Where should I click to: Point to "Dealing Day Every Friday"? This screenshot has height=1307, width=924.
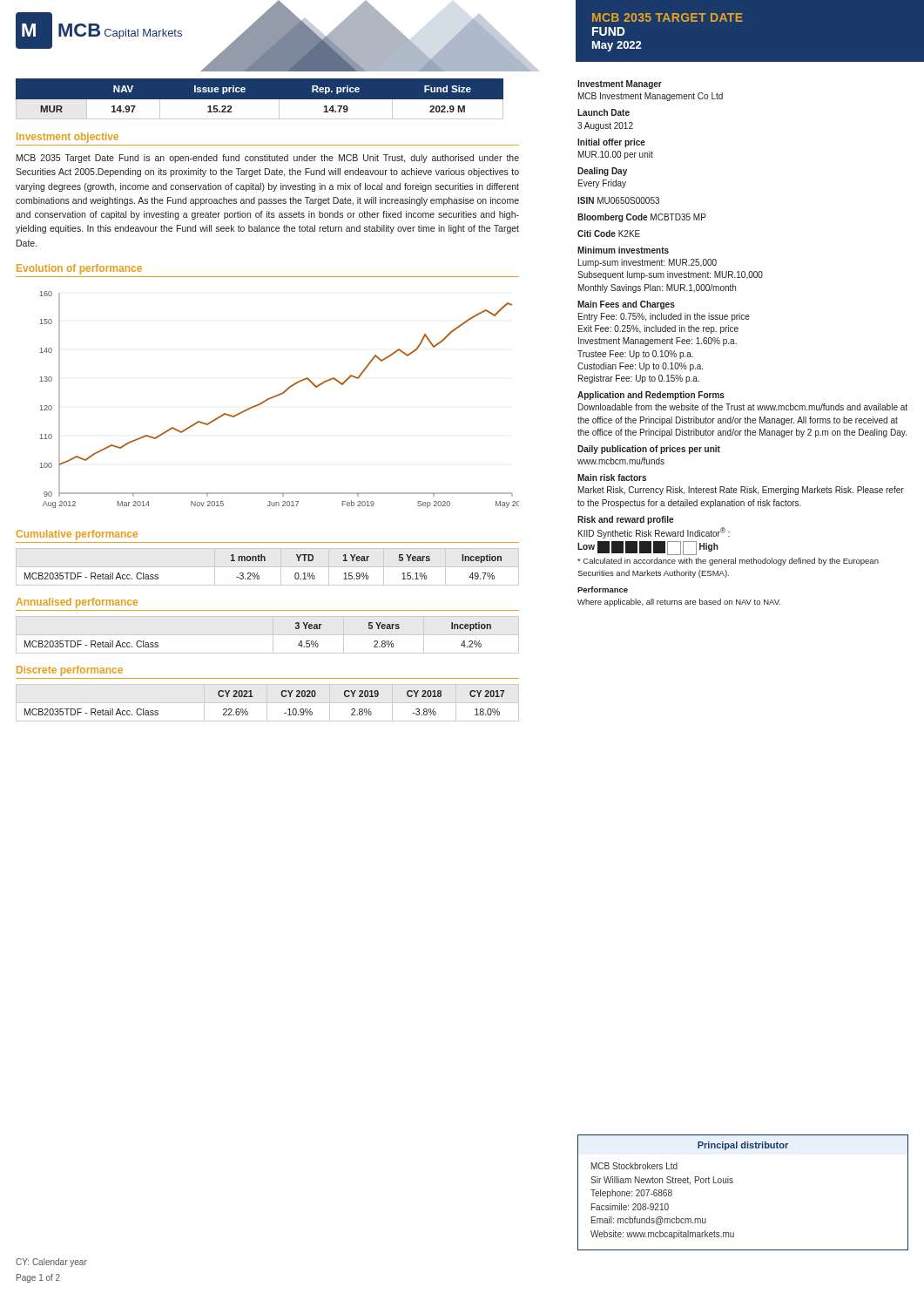coord(602,177)
